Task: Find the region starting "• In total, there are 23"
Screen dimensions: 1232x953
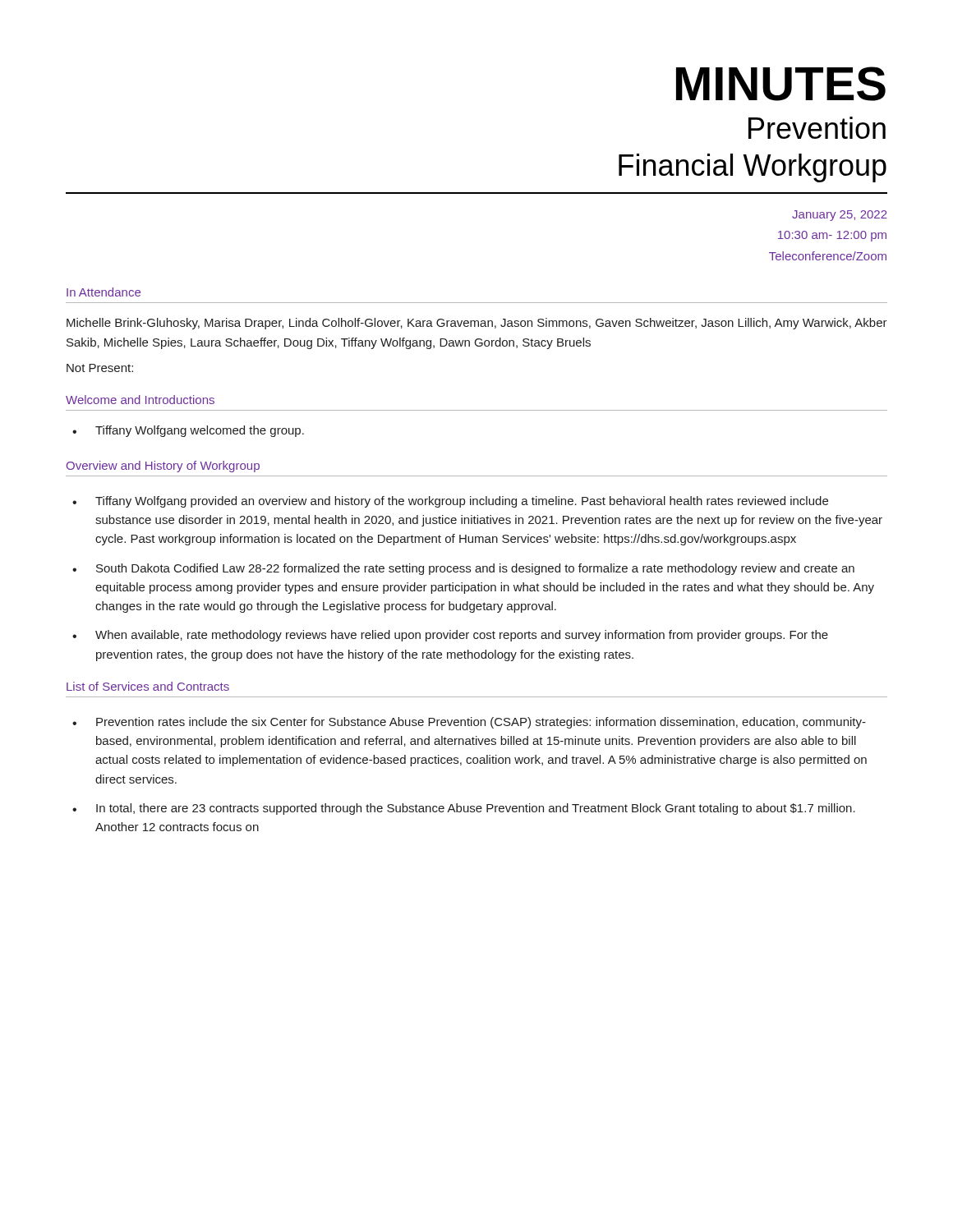Action: pos(480,817)
